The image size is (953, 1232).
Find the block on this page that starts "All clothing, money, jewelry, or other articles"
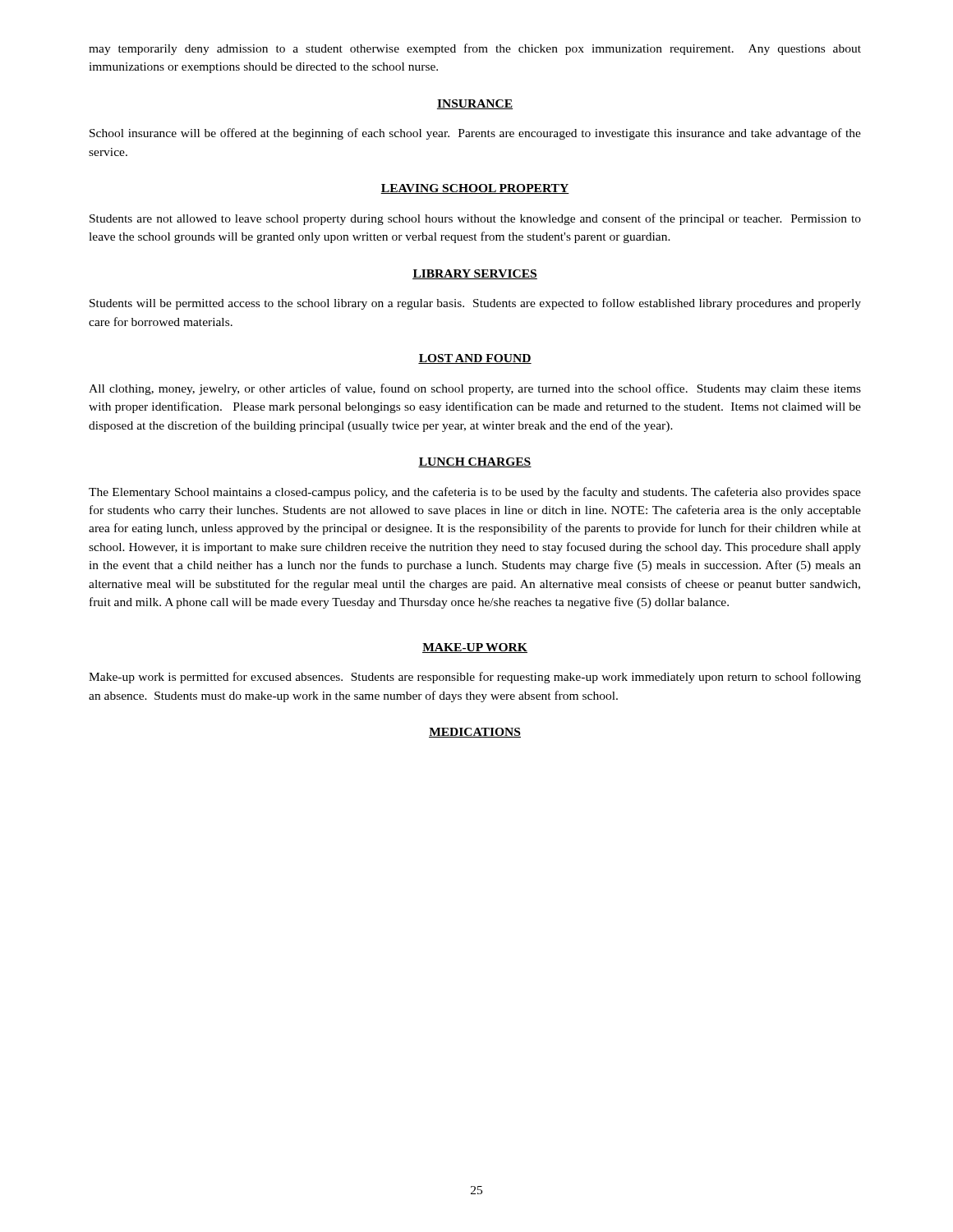tap(475, 406)
